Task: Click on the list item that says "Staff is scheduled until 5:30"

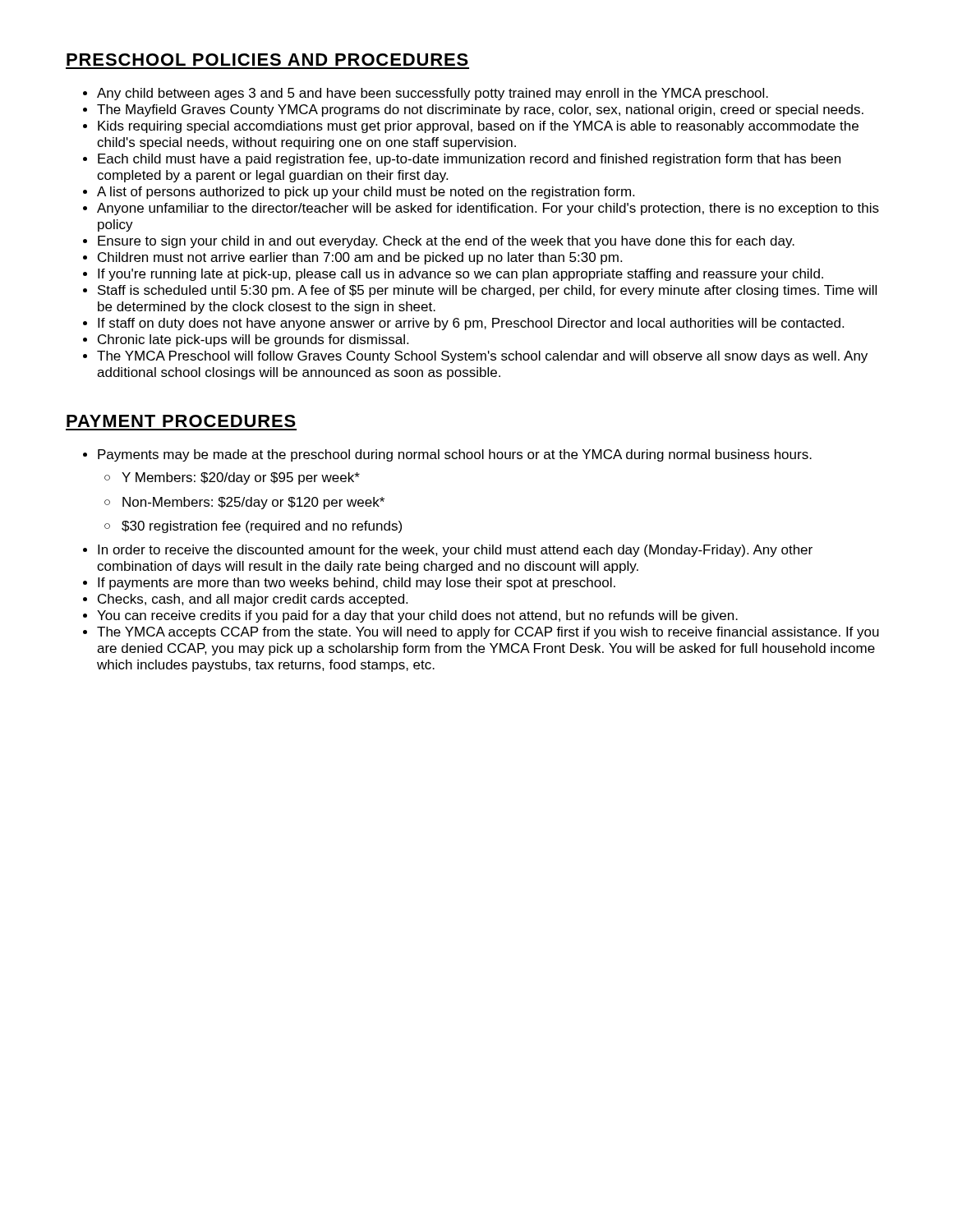Action: tap(492, 299)
